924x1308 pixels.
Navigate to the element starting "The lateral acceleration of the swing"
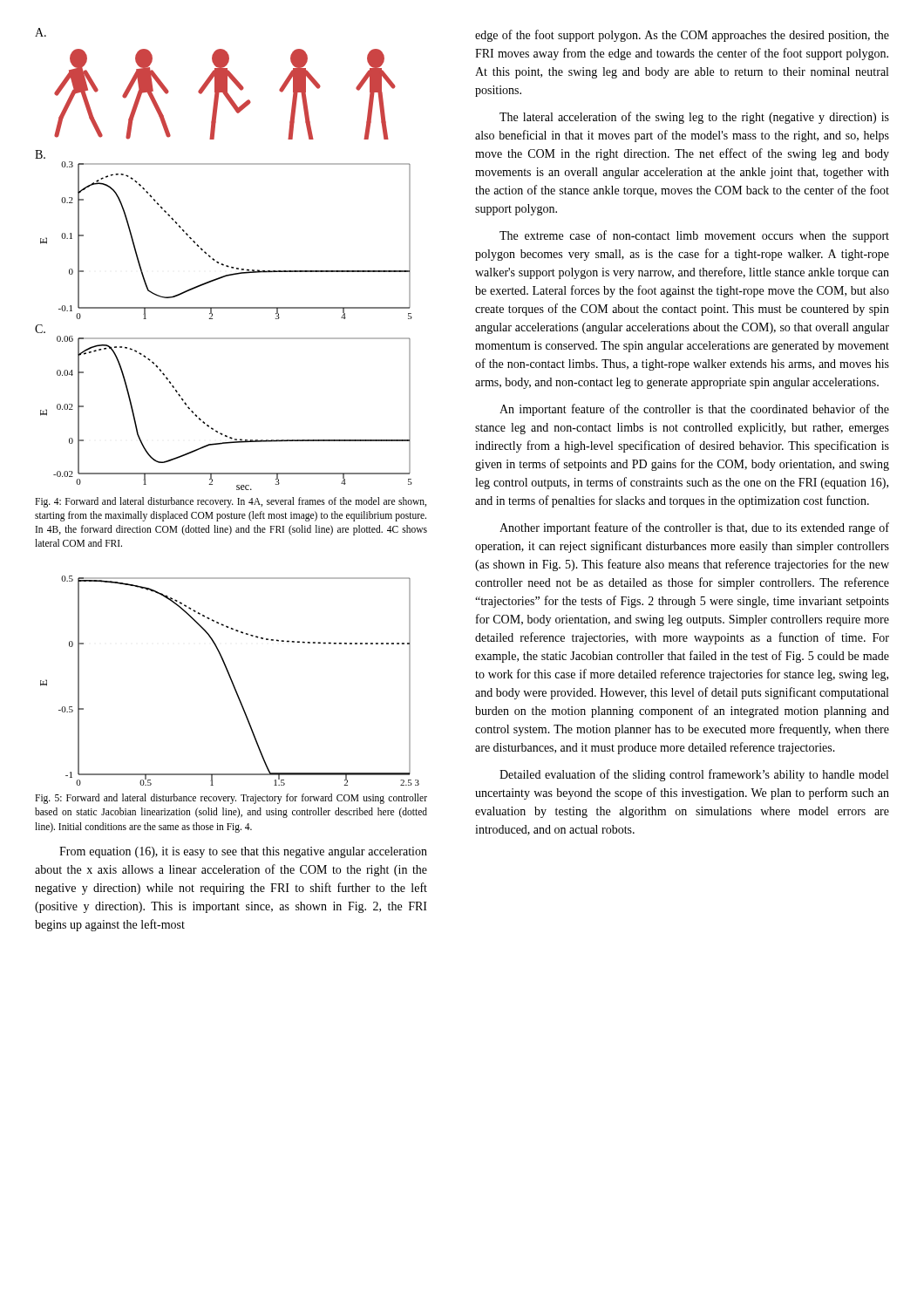[682, 163]
